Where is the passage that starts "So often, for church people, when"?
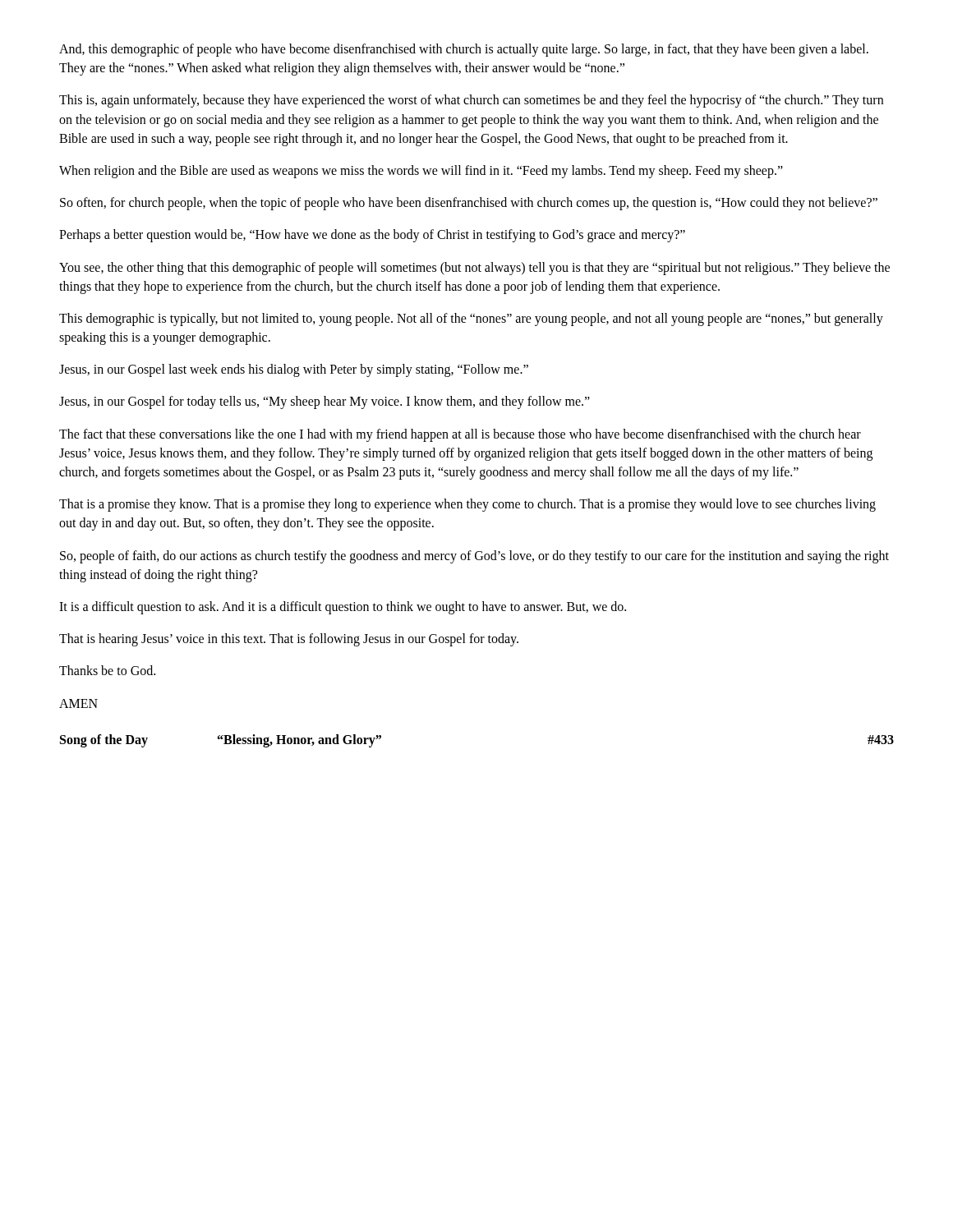The image size is (953, 1232). pyautogui.click(x=469, y=203)
